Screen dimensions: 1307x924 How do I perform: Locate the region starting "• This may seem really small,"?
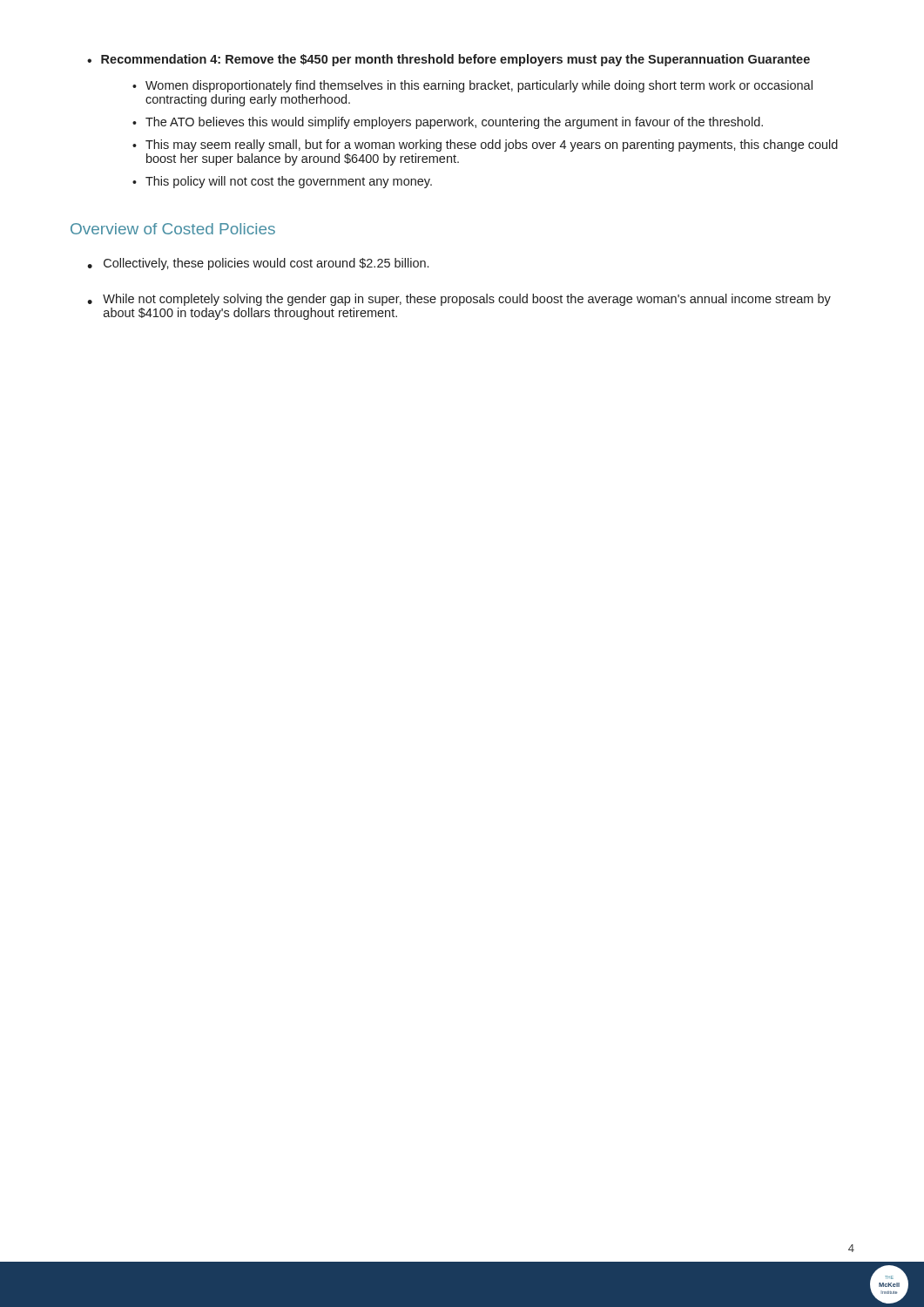(493, 152)
